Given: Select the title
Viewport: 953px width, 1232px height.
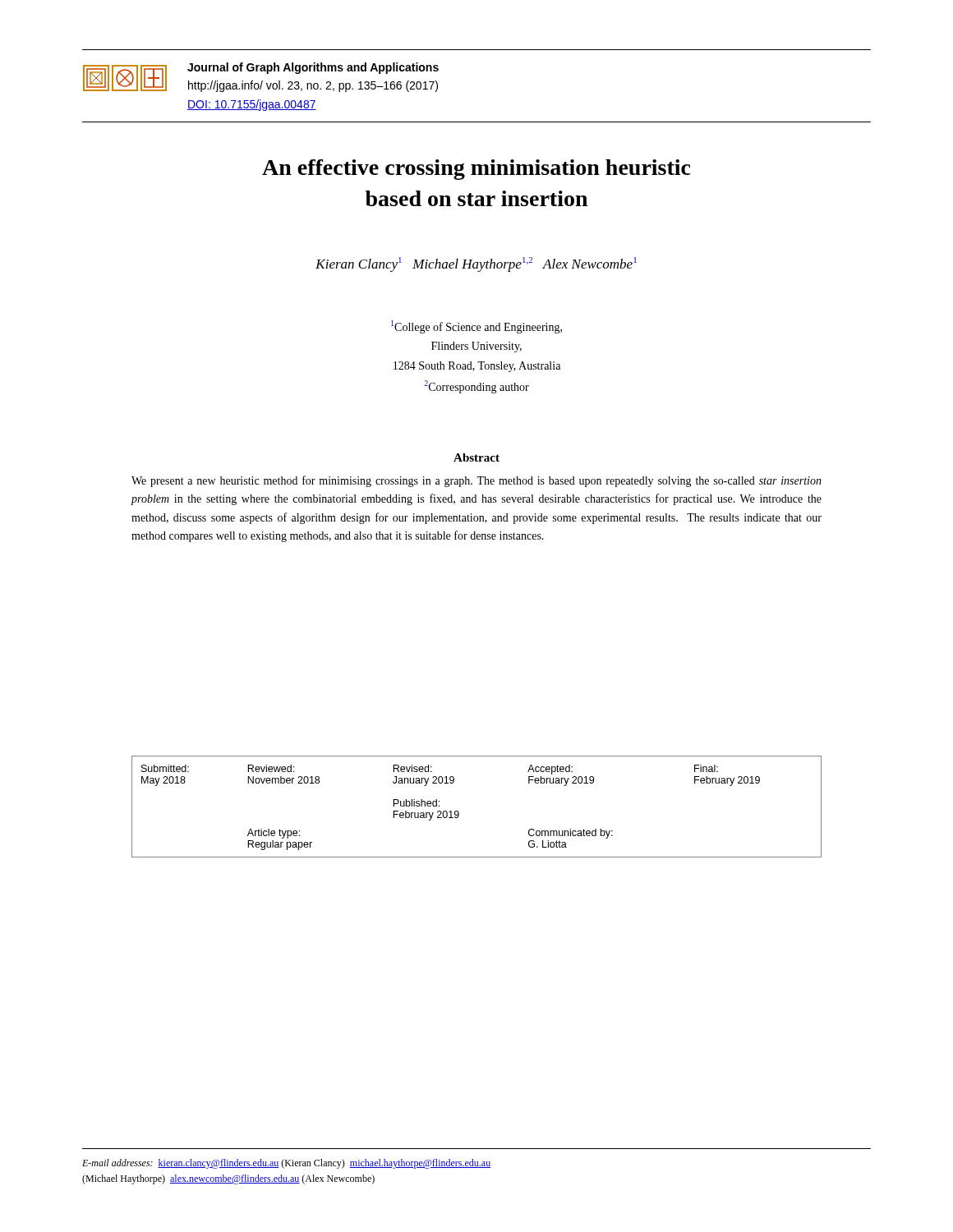Looking at the screenshot, I should [x=476, y=183].
